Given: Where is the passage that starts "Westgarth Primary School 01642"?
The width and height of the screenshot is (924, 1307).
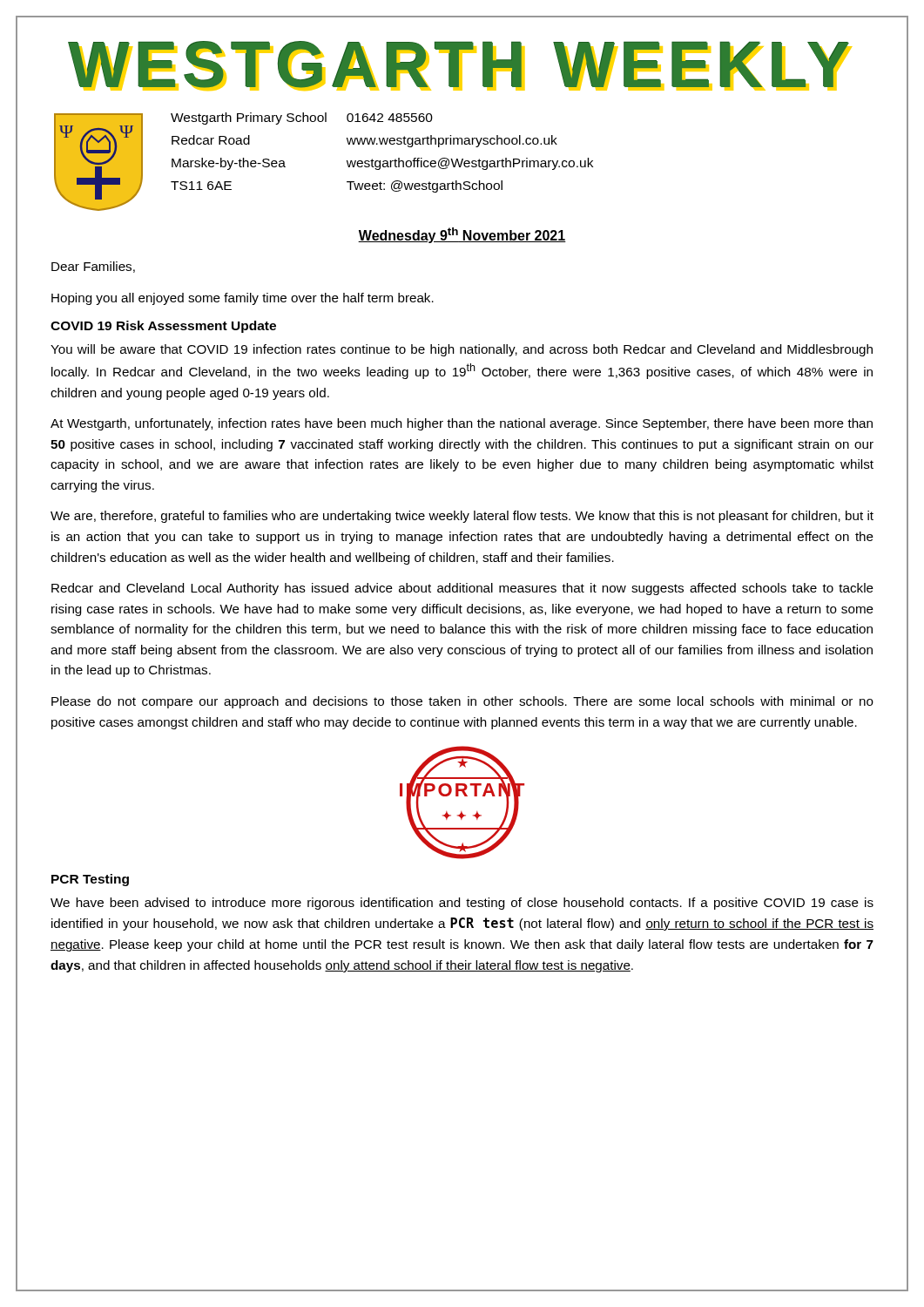Looking at the screenshot, I should point(392,152).
